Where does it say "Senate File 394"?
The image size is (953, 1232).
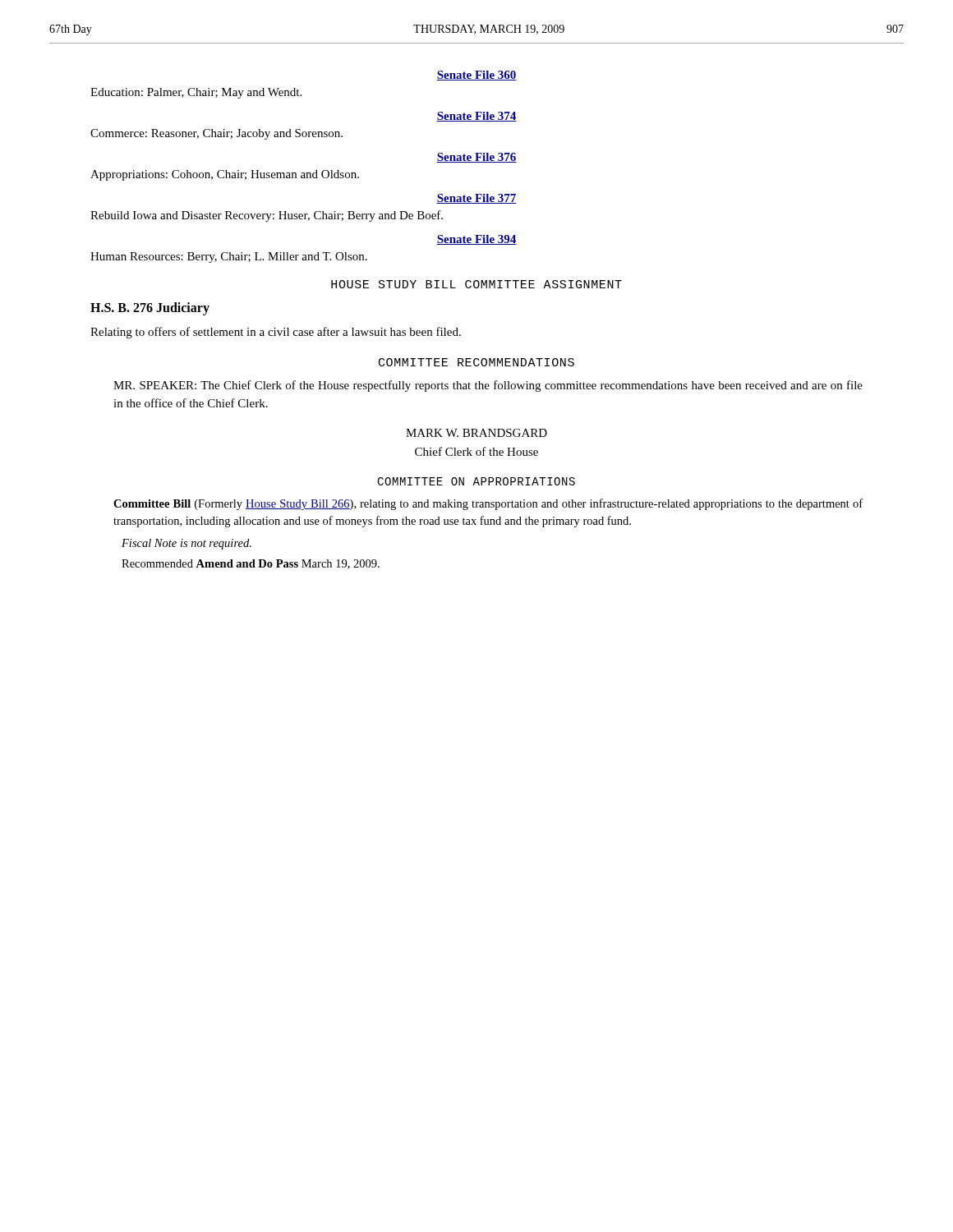click(x=476, y=239)
